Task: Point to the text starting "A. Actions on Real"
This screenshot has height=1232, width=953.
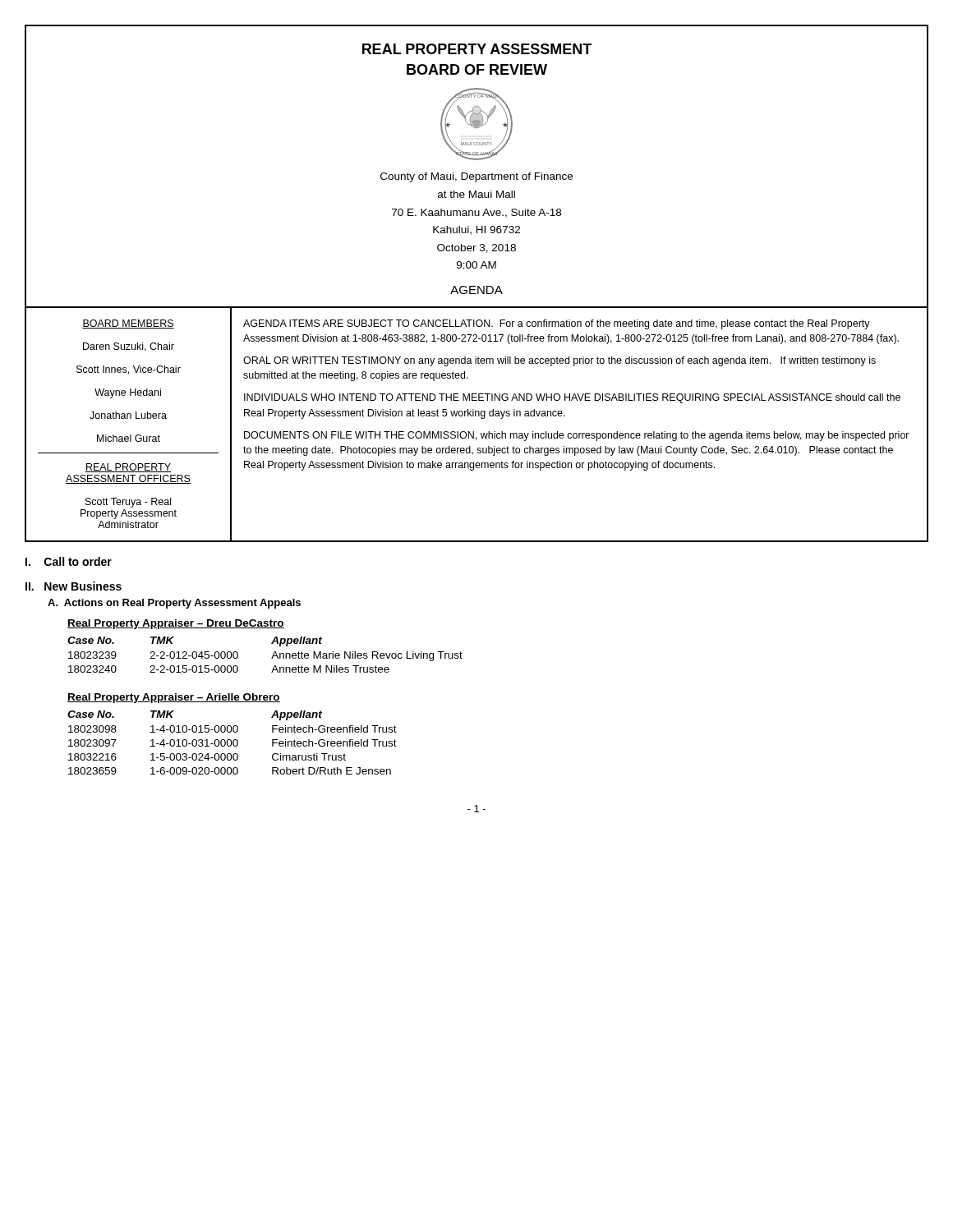Action: tap(174, 602)
